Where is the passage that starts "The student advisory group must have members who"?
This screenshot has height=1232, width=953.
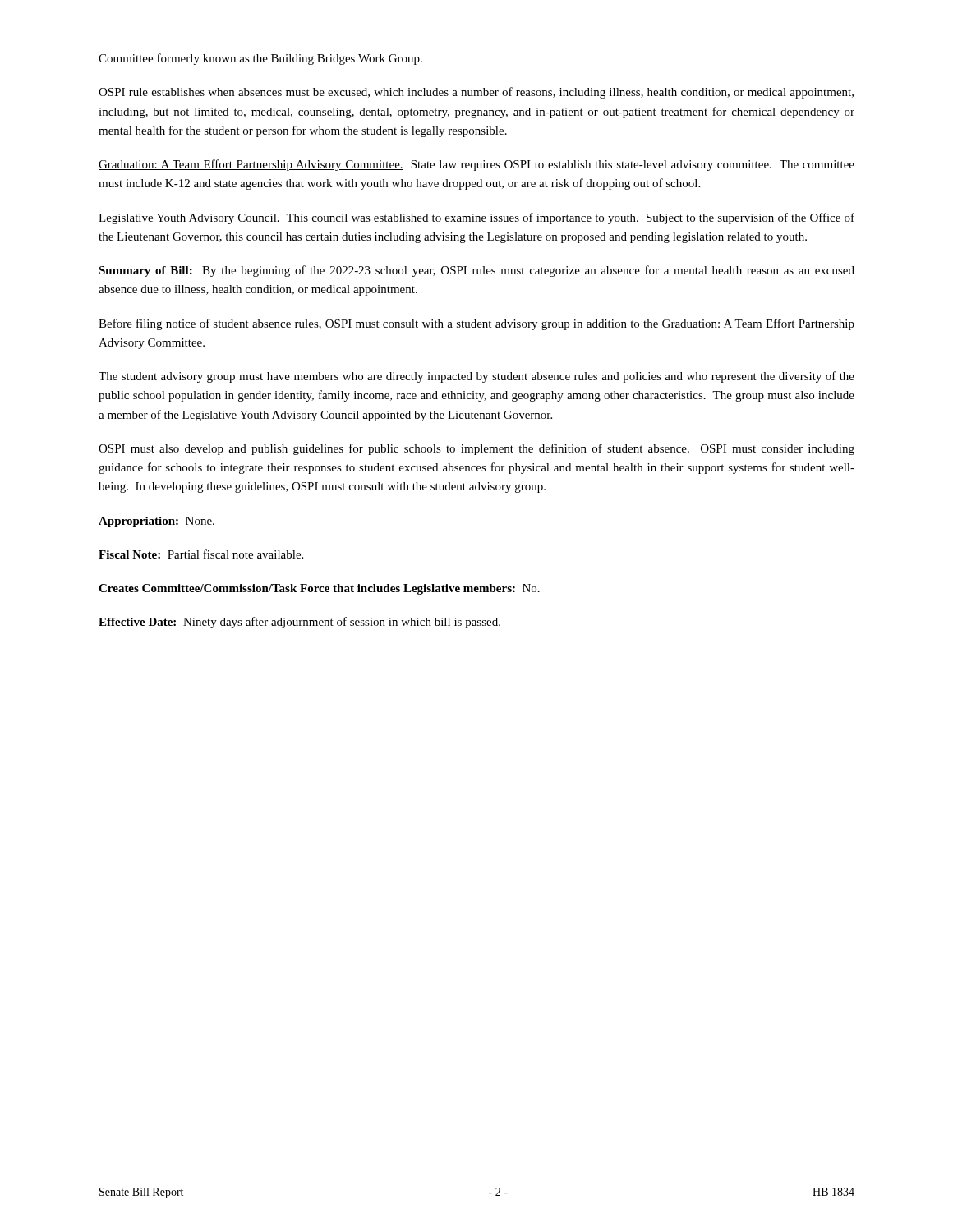coord(476,395)
